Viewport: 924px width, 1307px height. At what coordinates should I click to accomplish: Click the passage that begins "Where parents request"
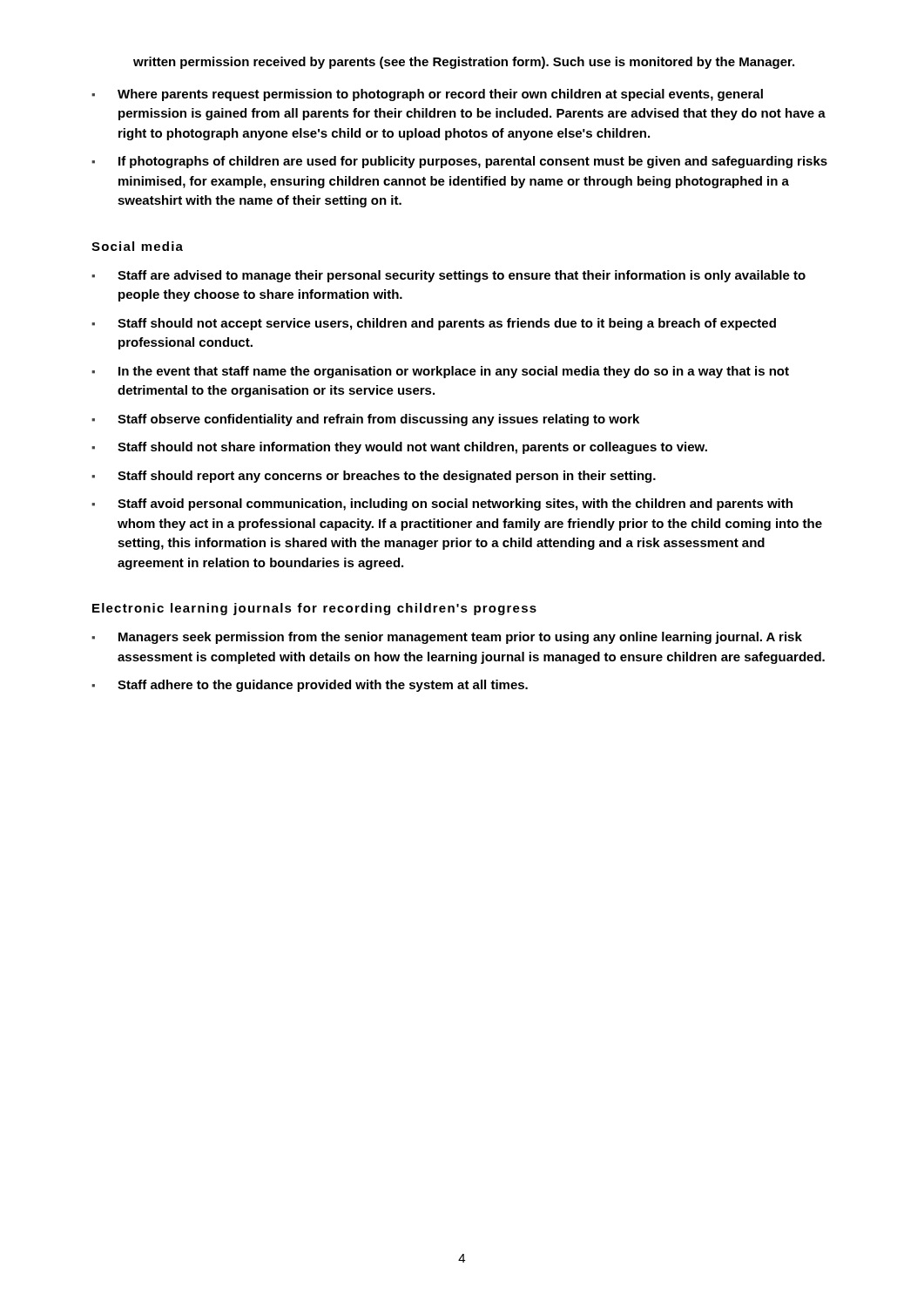pyautogui.click(x=462, y=113)
